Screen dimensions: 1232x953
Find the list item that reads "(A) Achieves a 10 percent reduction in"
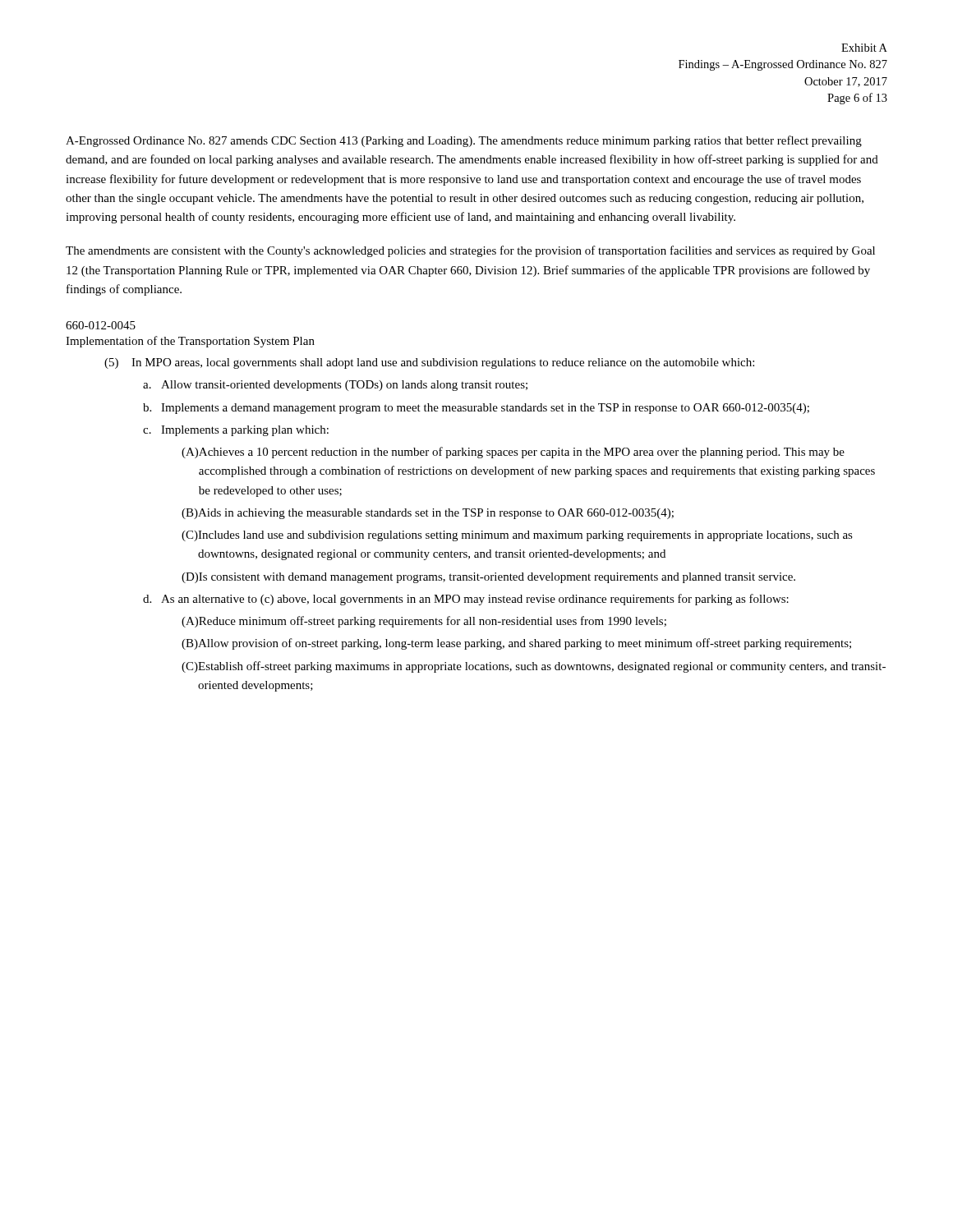coord(476,471)
